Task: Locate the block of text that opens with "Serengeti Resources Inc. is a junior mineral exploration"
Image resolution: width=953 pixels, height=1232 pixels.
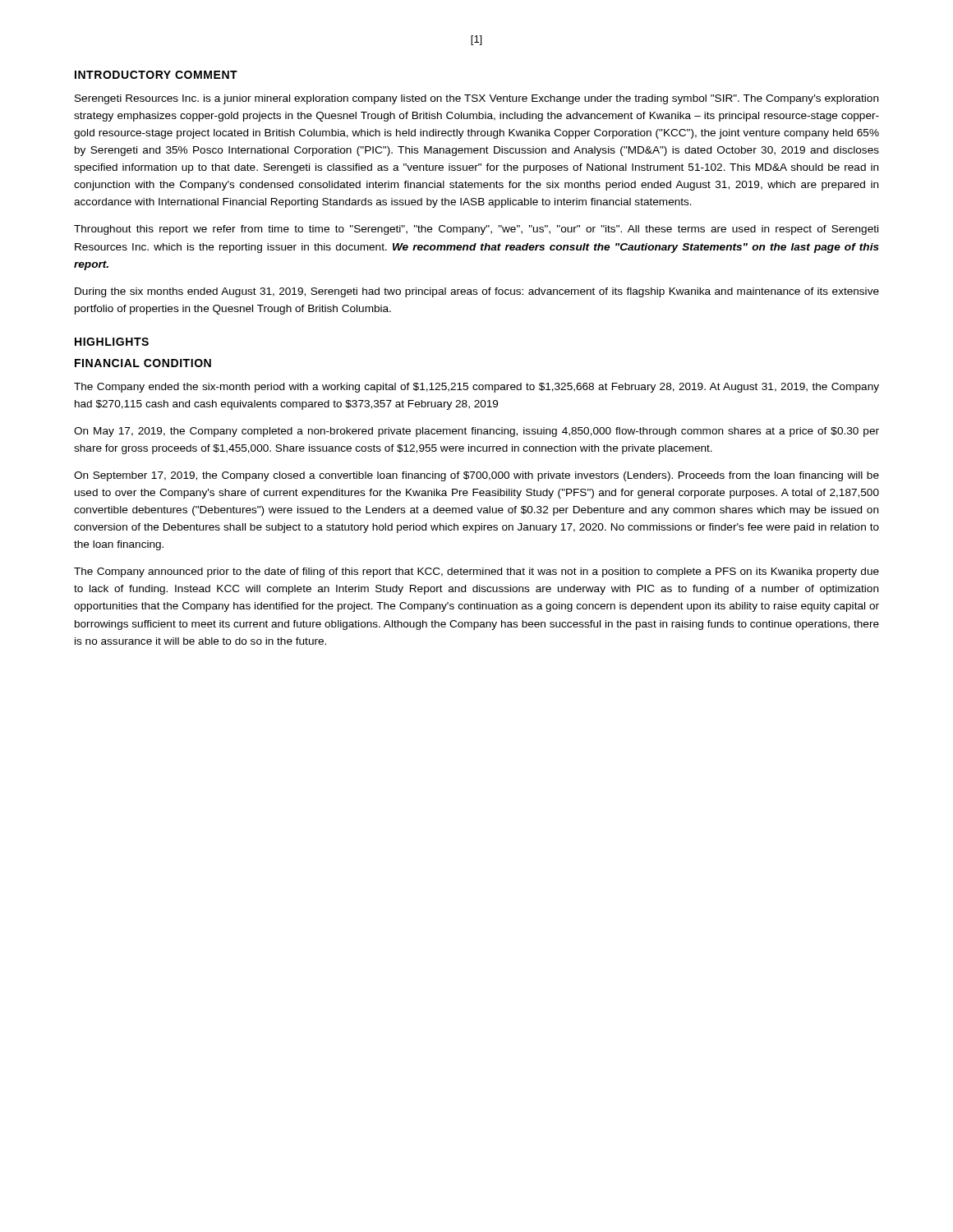Action: pyautogui.click(x=476, y=150)
